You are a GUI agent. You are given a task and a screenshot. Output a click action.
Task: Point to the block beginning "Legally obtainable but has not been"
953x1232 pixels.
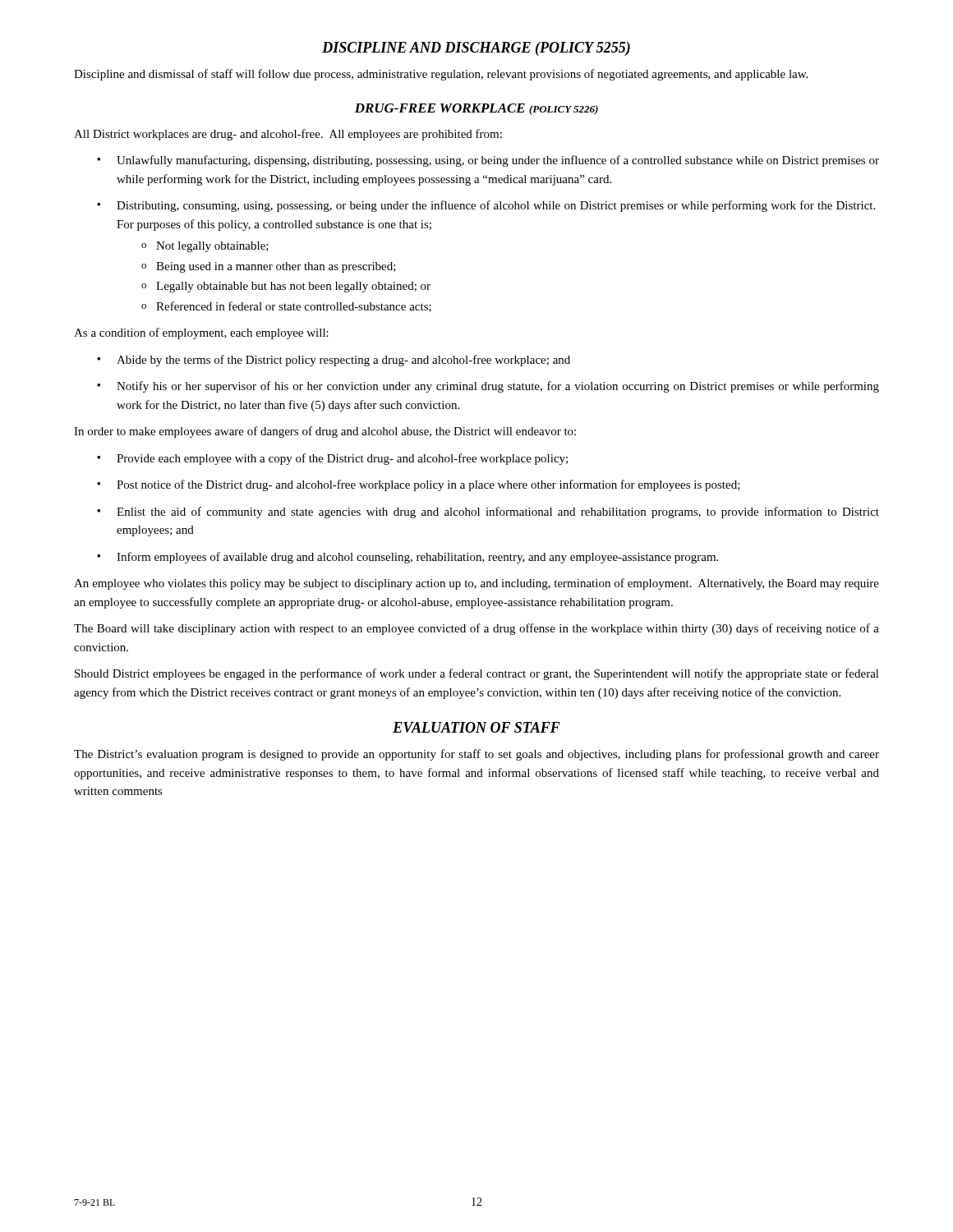[x=293, y=286]
